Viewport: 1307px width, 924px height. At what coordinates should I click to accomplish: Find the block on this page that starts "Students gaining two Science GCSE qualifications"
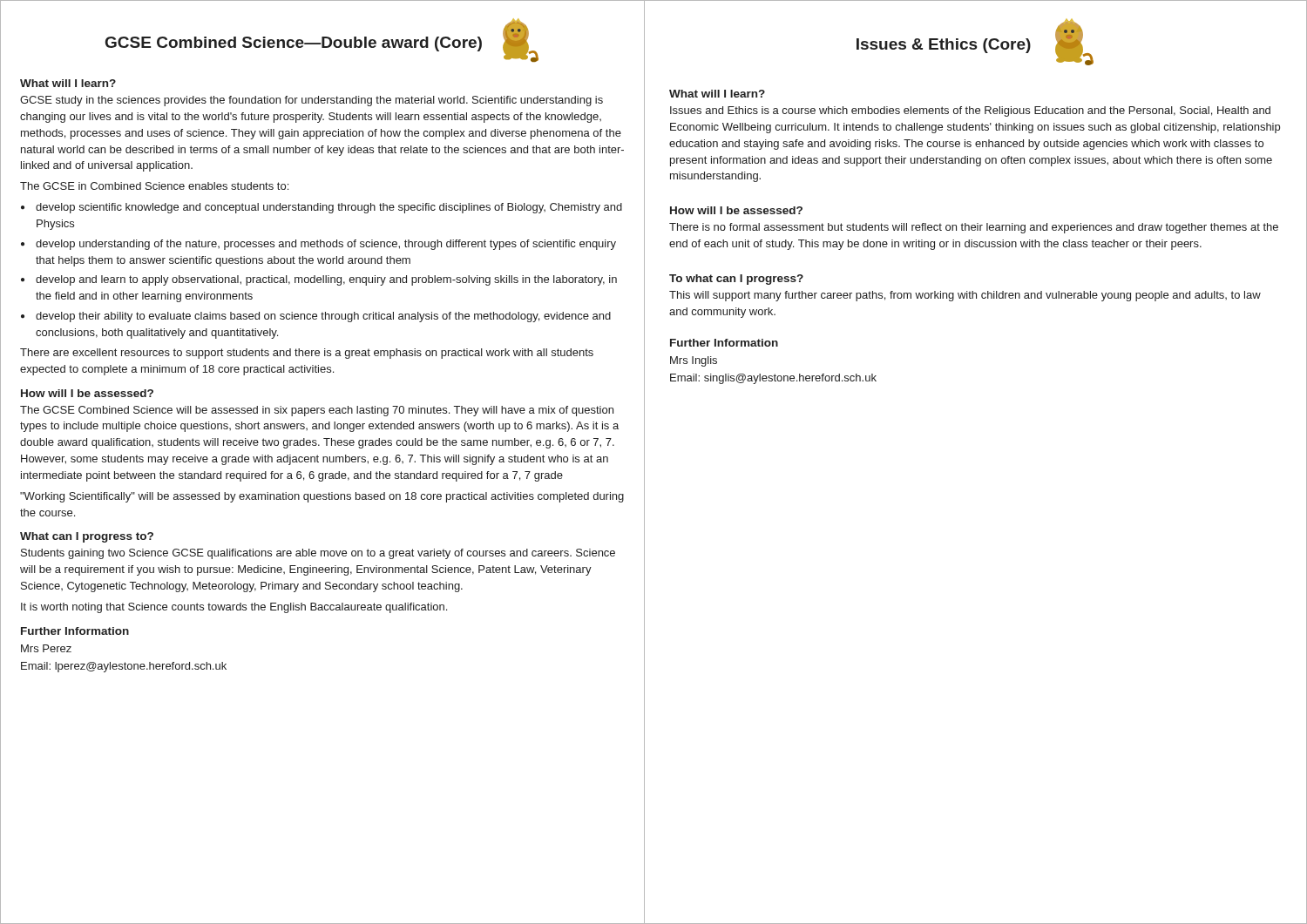pyautogui.click(x=318, y=569)
